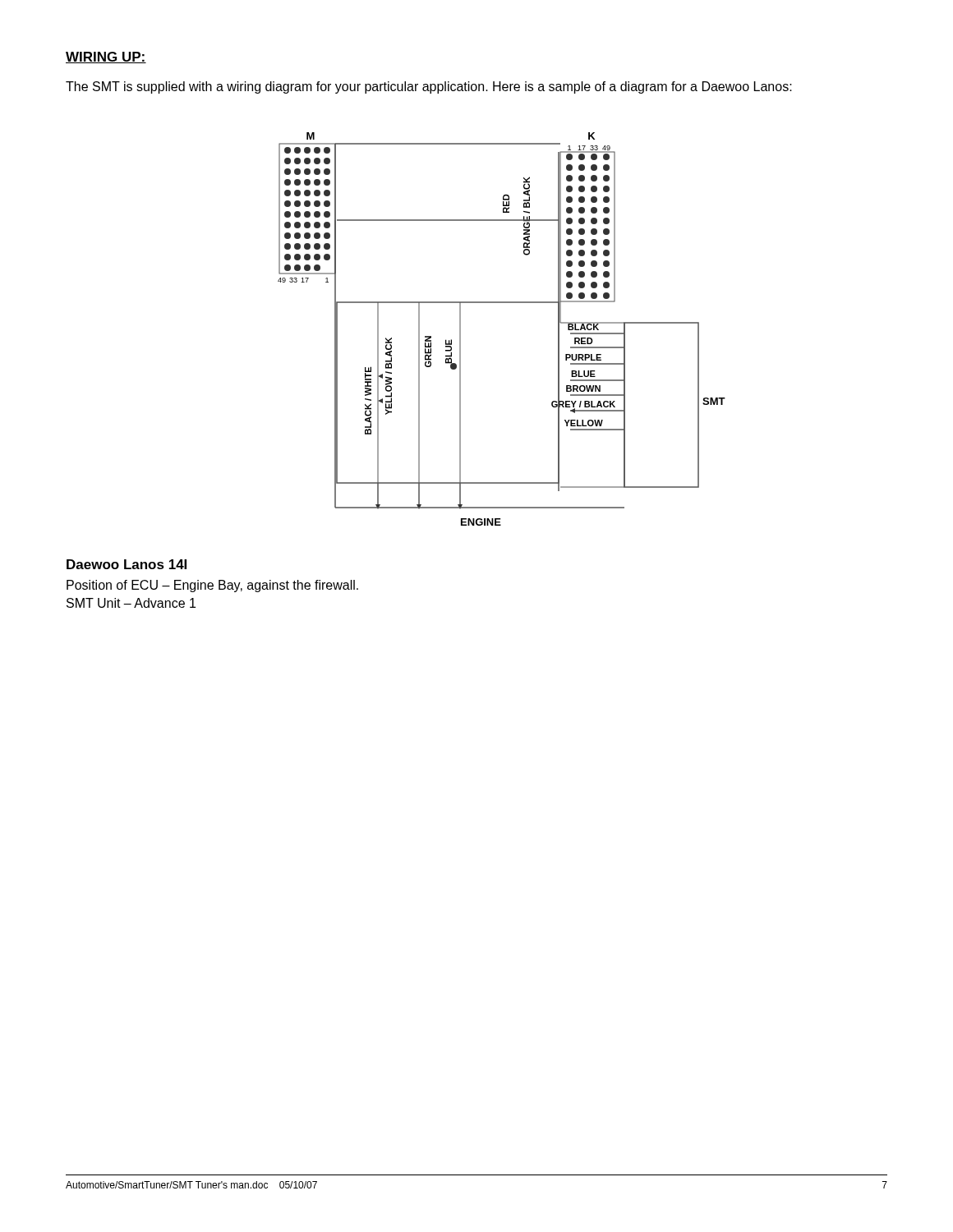
Task: Point to "Daewoo Lanos 14I"
Action: coord(127,565)
